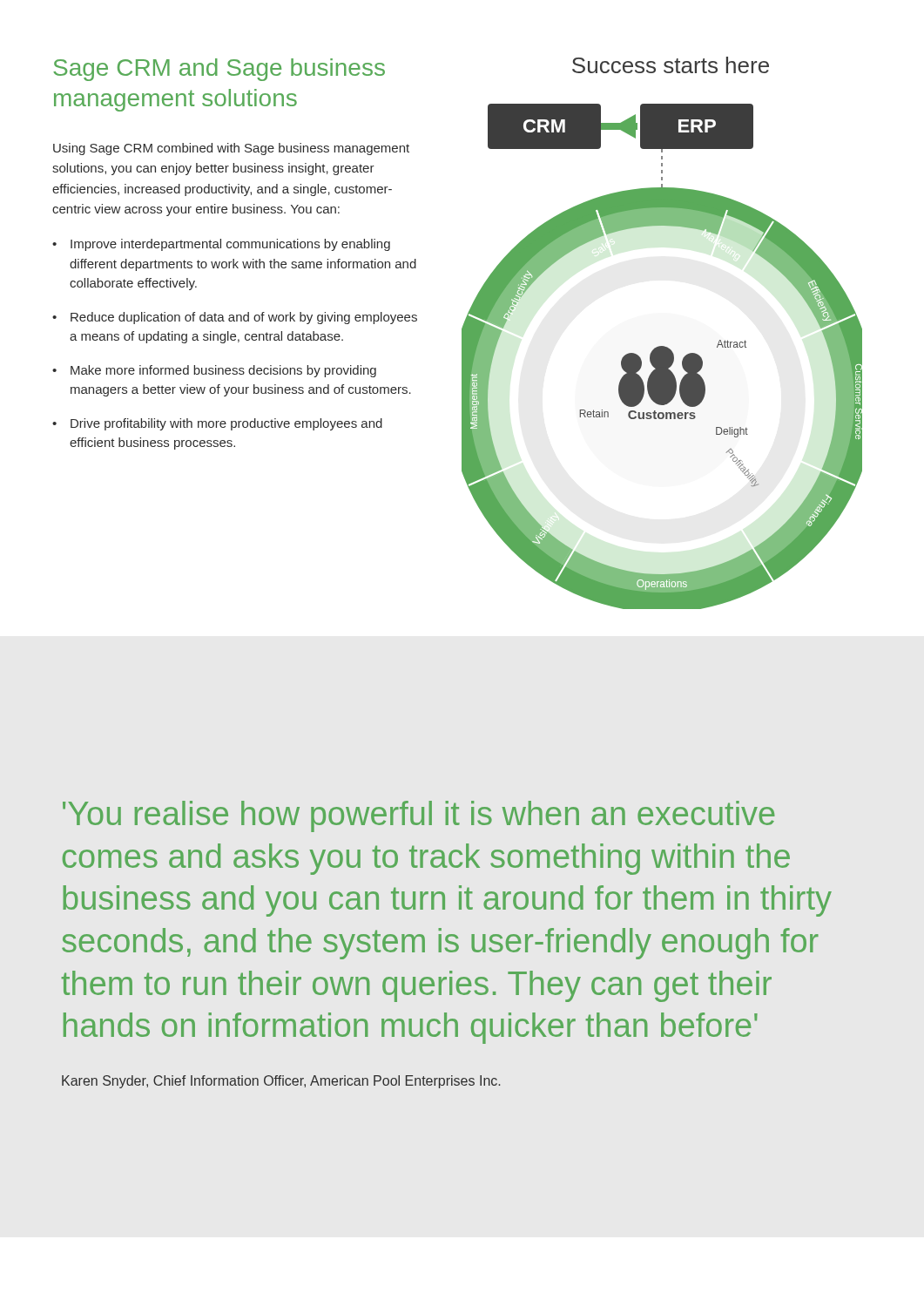Click on the text block that reads "Karen Snyder, Chief Information Officer, American"
This screenshot has height=1307, width=924.
point(462,1081)
